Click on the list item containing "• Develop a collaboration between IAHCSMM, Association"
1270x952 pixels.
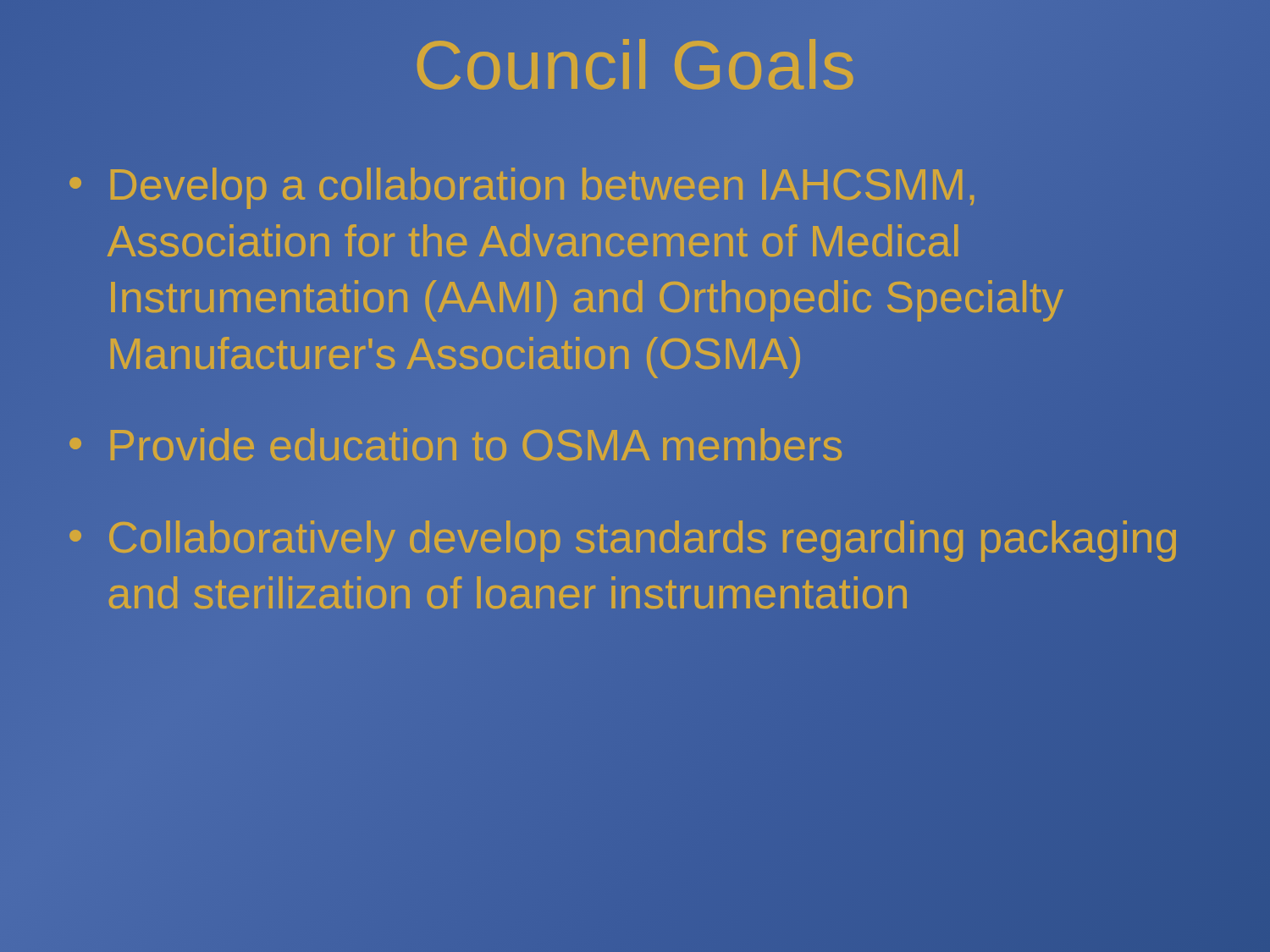635,269
